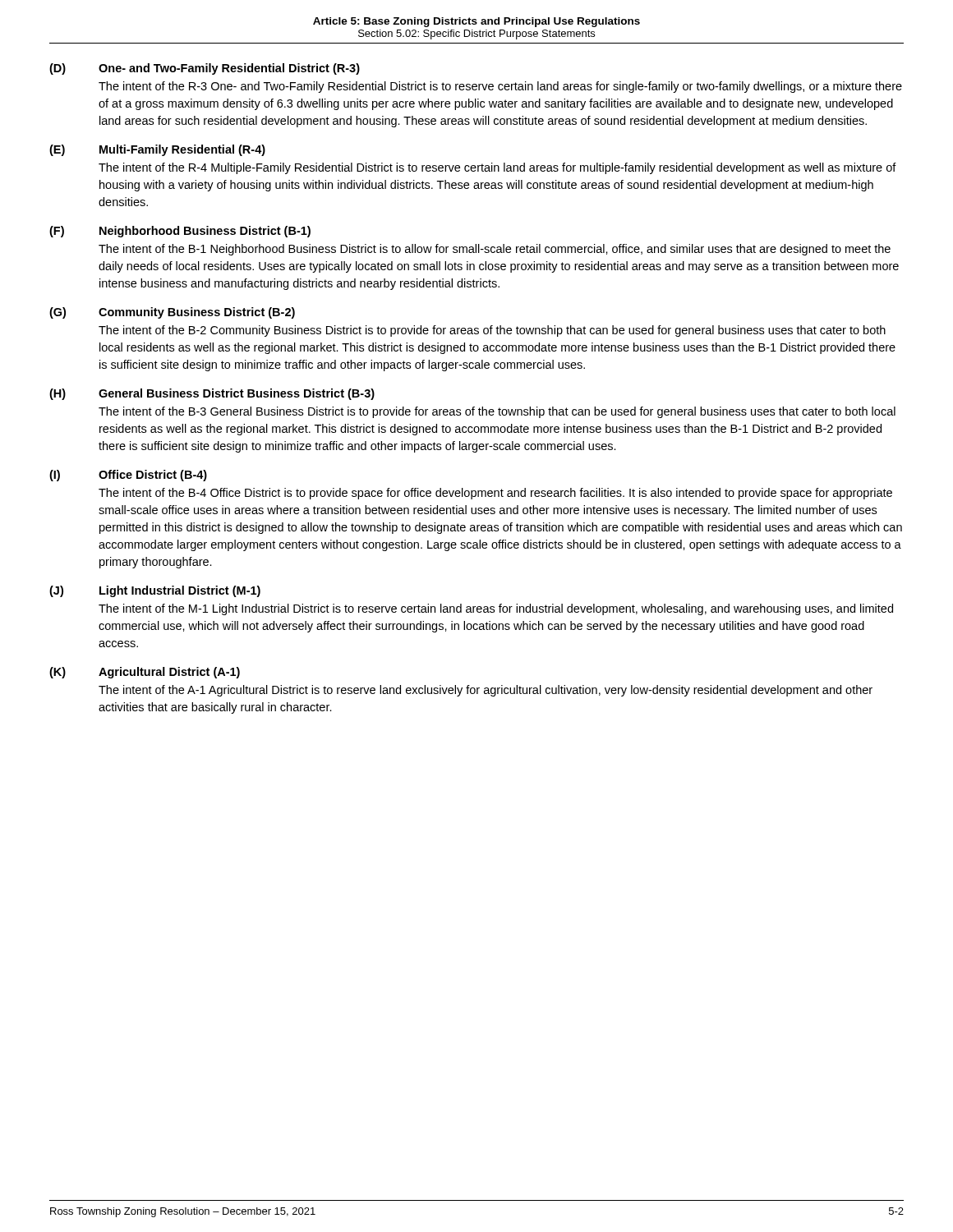
Task: Find the passage starting "(J) Light Industrial"
Action: [x=476, y=618]
